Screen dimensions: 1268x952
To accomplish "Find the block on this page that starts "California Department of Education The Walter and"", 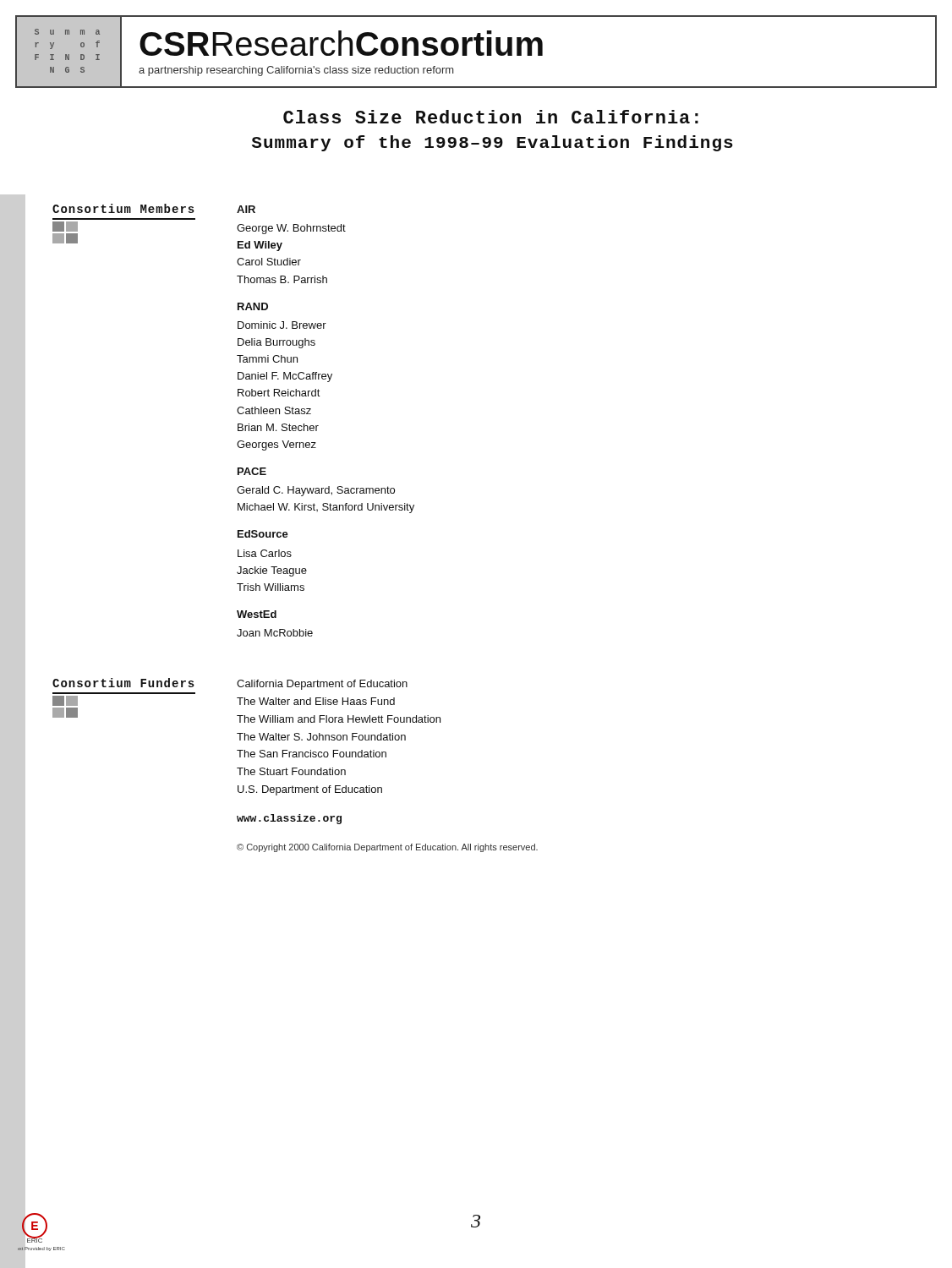I will tap(322, 685).
